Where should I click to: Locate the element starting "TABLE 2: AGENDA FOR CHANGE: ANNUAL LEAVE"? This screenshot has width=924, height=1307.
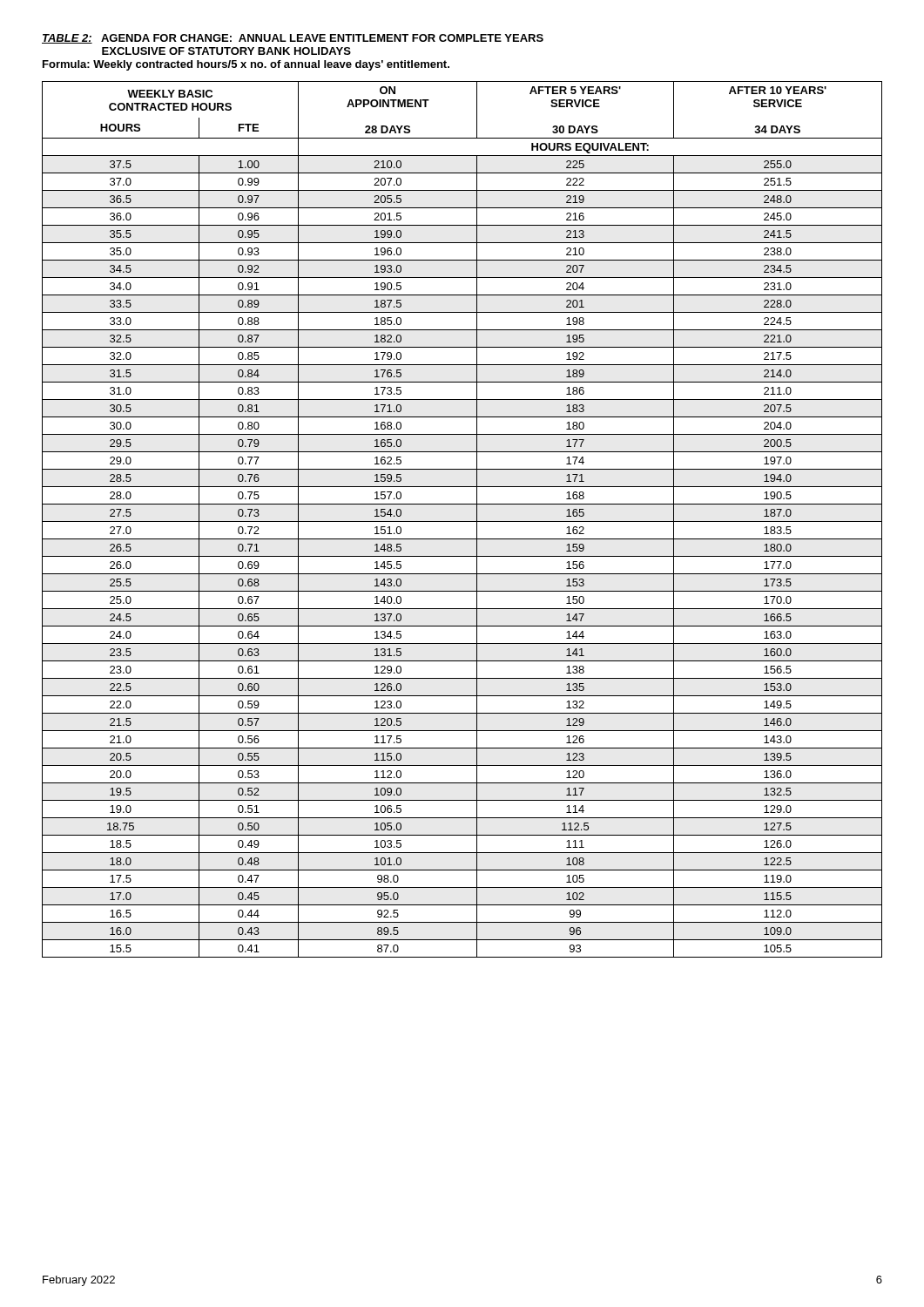tap(462, 51)
